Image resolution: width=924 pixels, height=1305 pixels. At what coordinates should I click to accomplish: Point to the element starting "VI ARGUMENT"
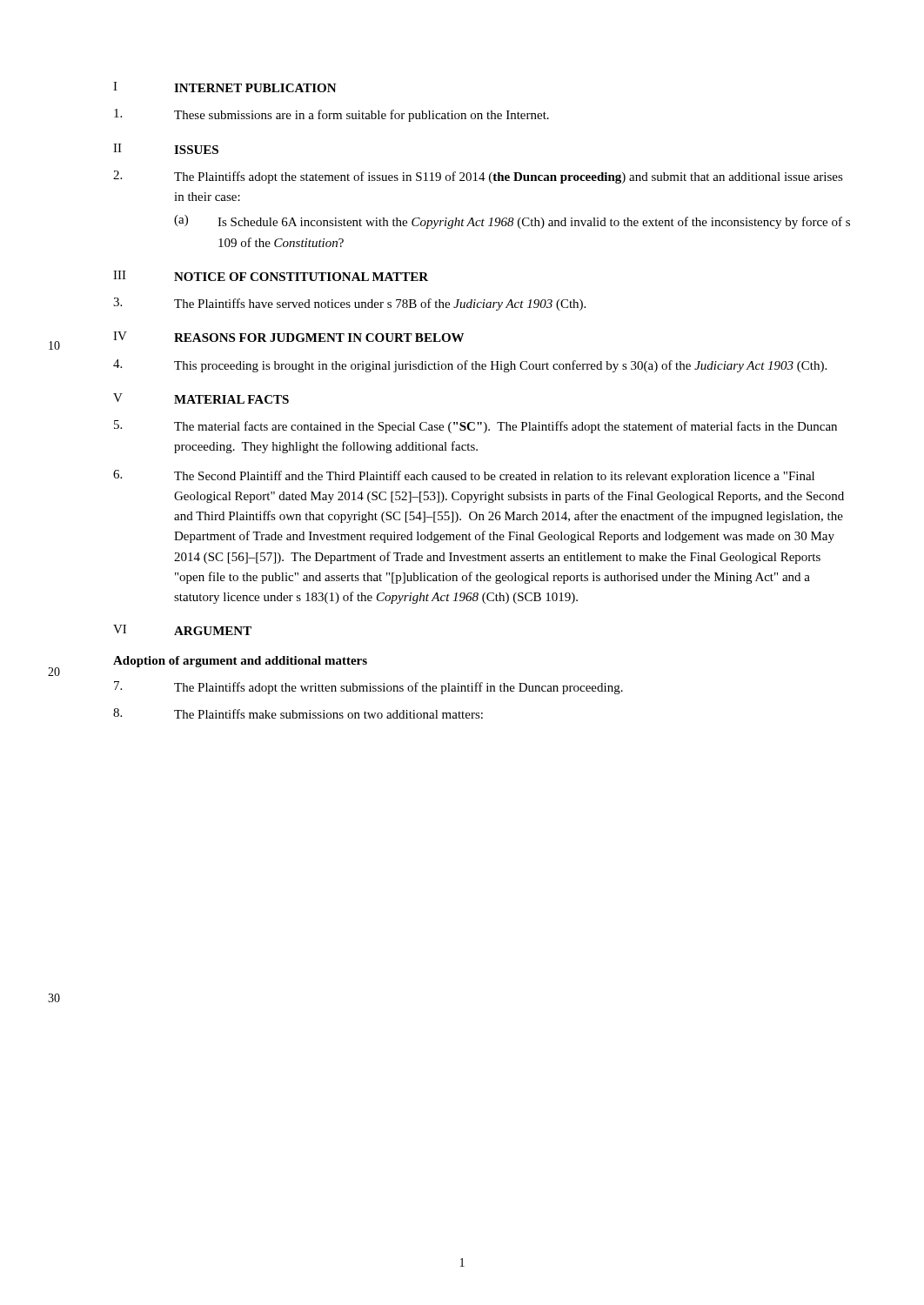182,630
